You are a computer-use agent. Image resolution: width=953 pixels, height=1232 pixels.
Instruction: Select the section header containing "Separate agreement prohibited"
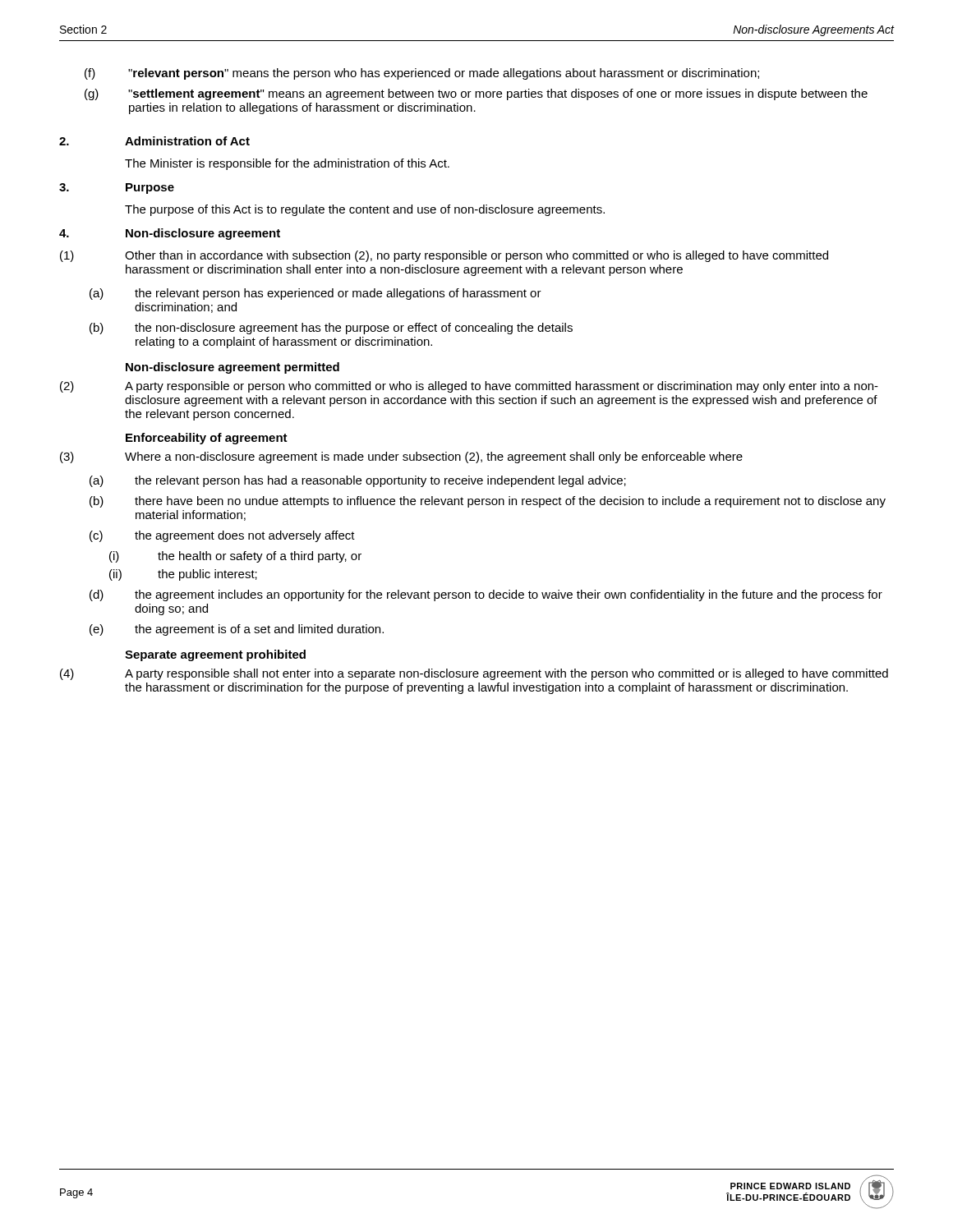click(216, 654)
